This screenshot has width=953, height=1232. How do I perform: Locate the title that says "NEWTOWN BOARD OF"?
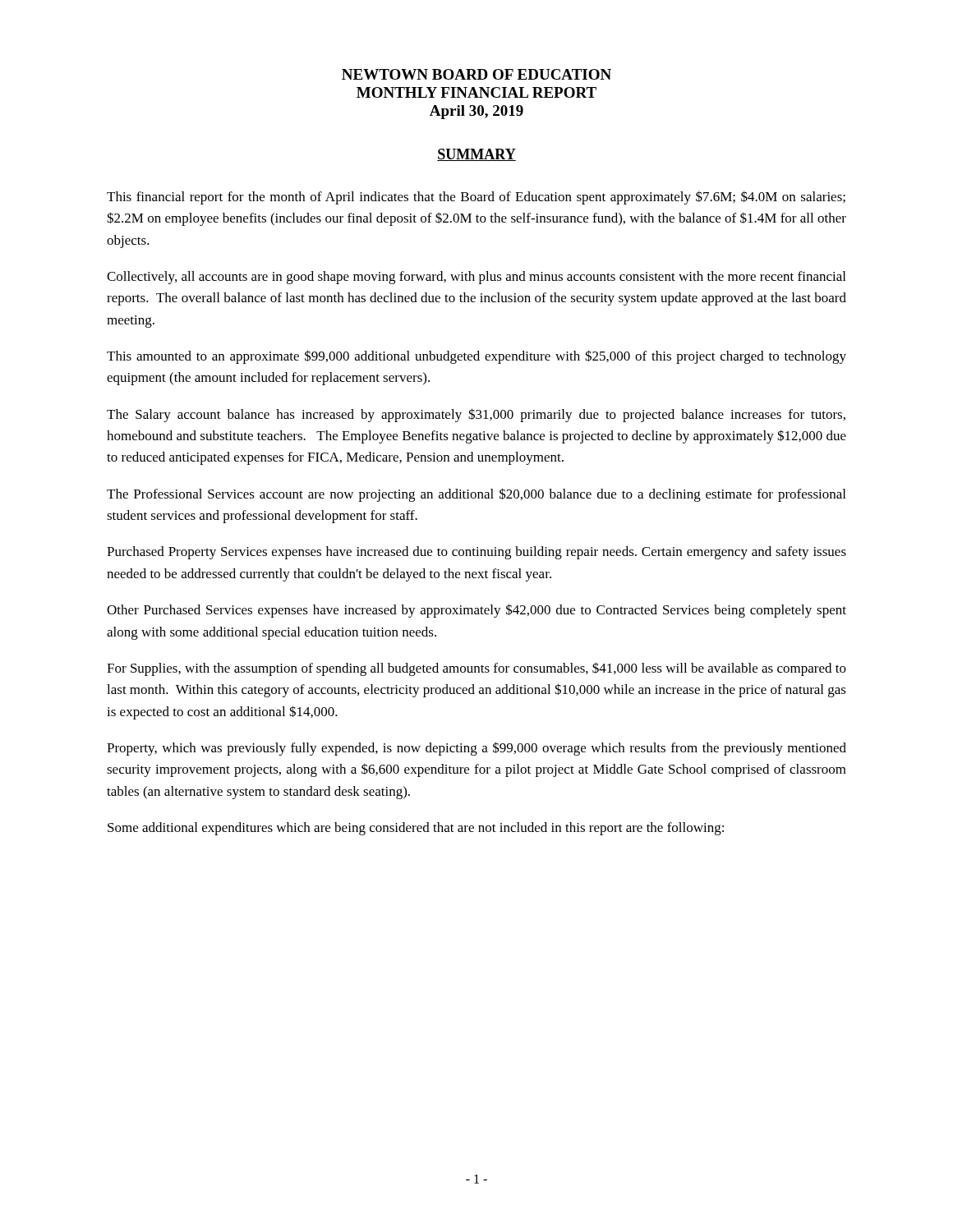[476, 93]
